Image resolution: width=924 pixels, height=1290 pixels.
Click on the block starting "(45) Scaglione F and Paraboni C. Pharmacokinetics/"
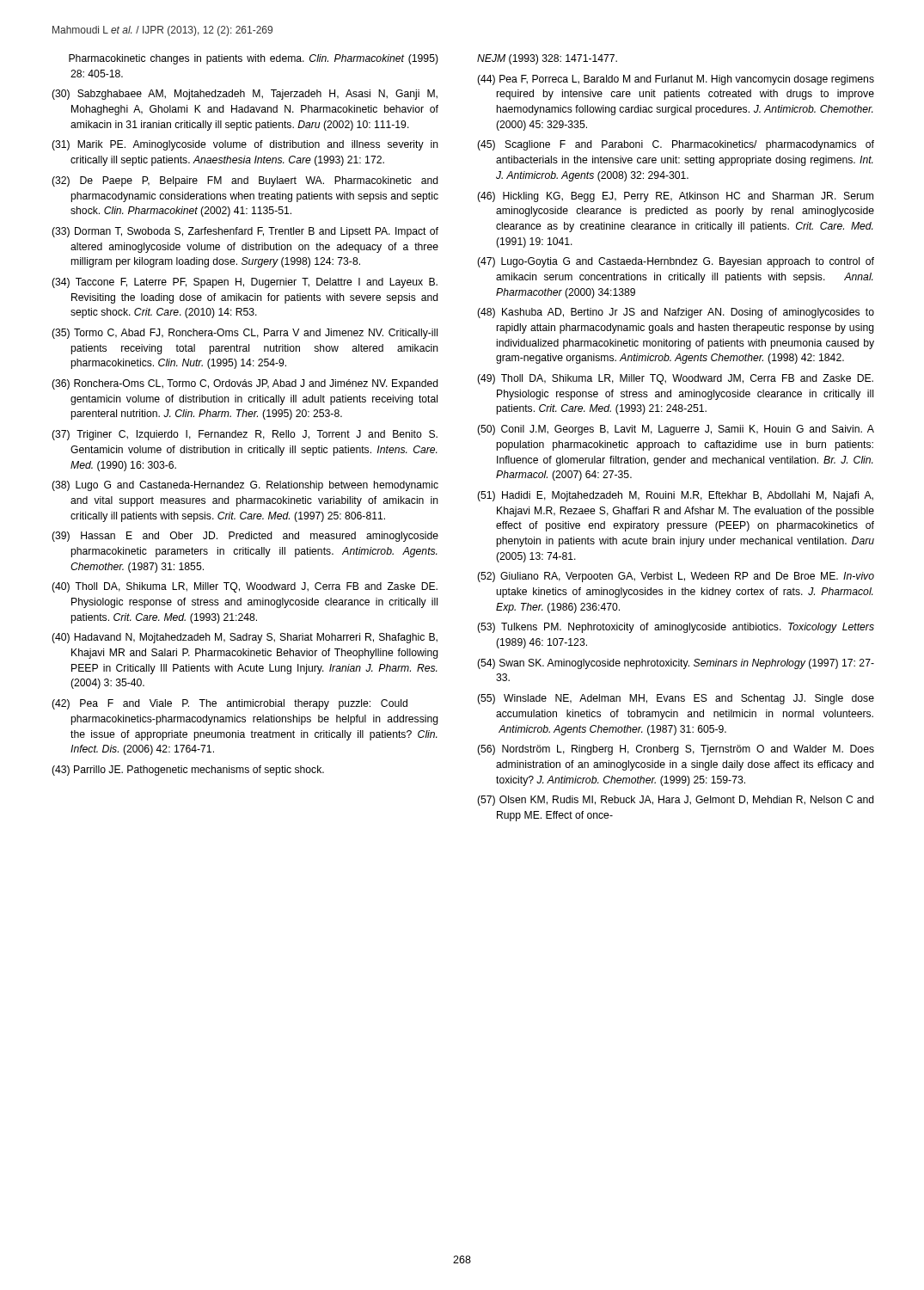(x=676, y=160)
